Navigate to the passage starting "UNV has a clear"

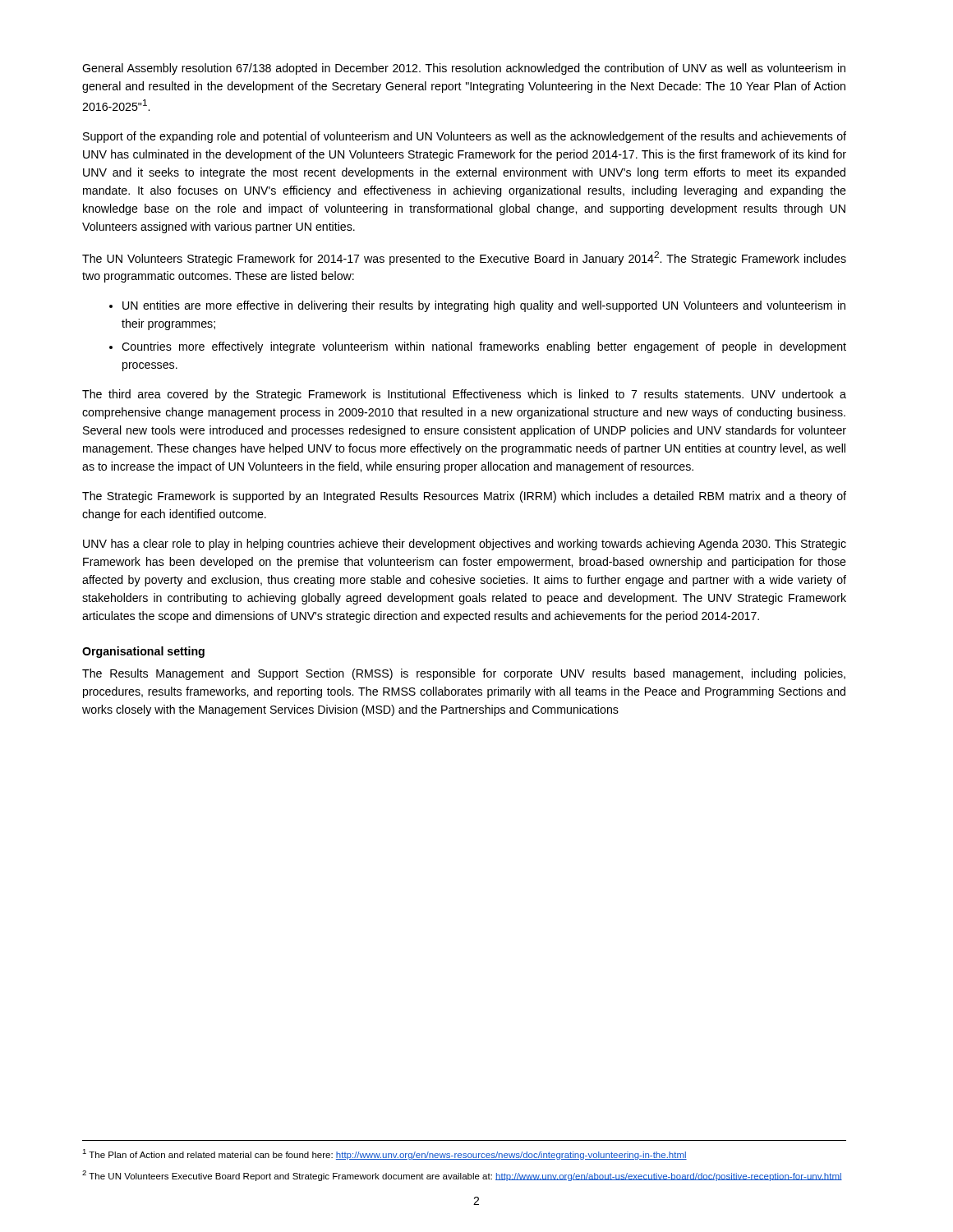click(x=464, y=580)
